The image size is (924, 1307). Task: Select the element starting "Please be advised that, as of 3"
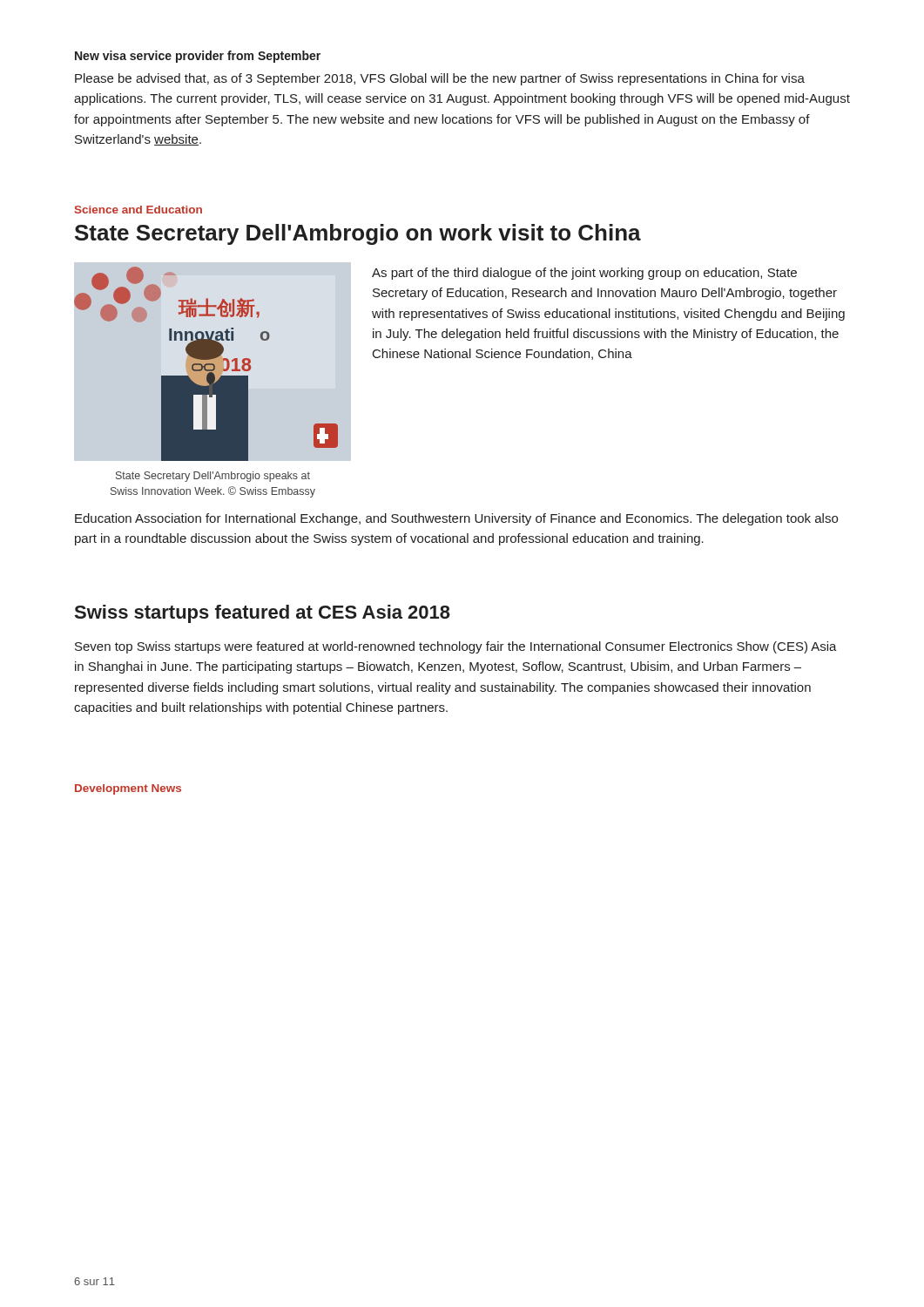462,108
